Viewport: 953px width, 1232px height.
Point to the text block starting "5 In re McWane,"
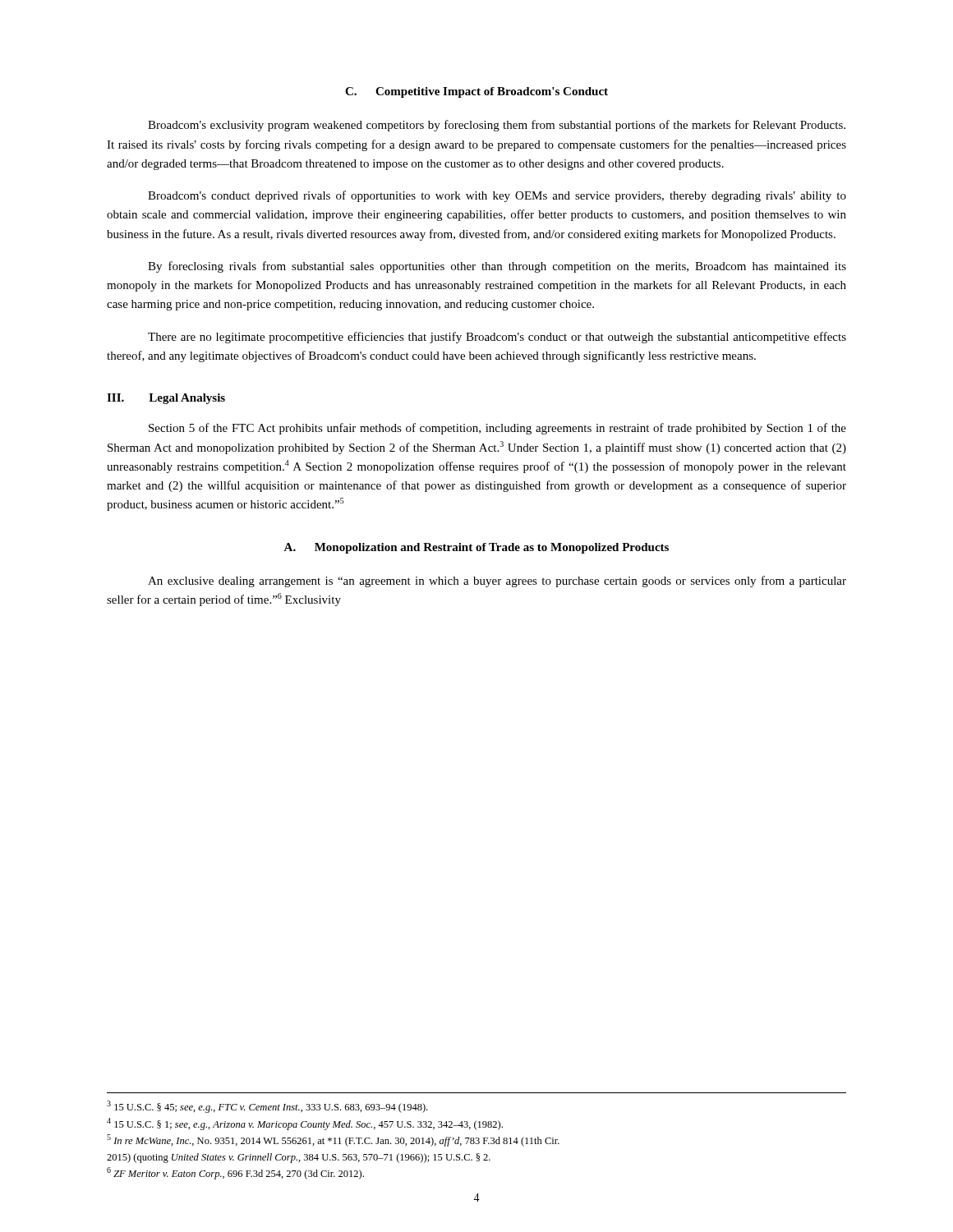333,1140
